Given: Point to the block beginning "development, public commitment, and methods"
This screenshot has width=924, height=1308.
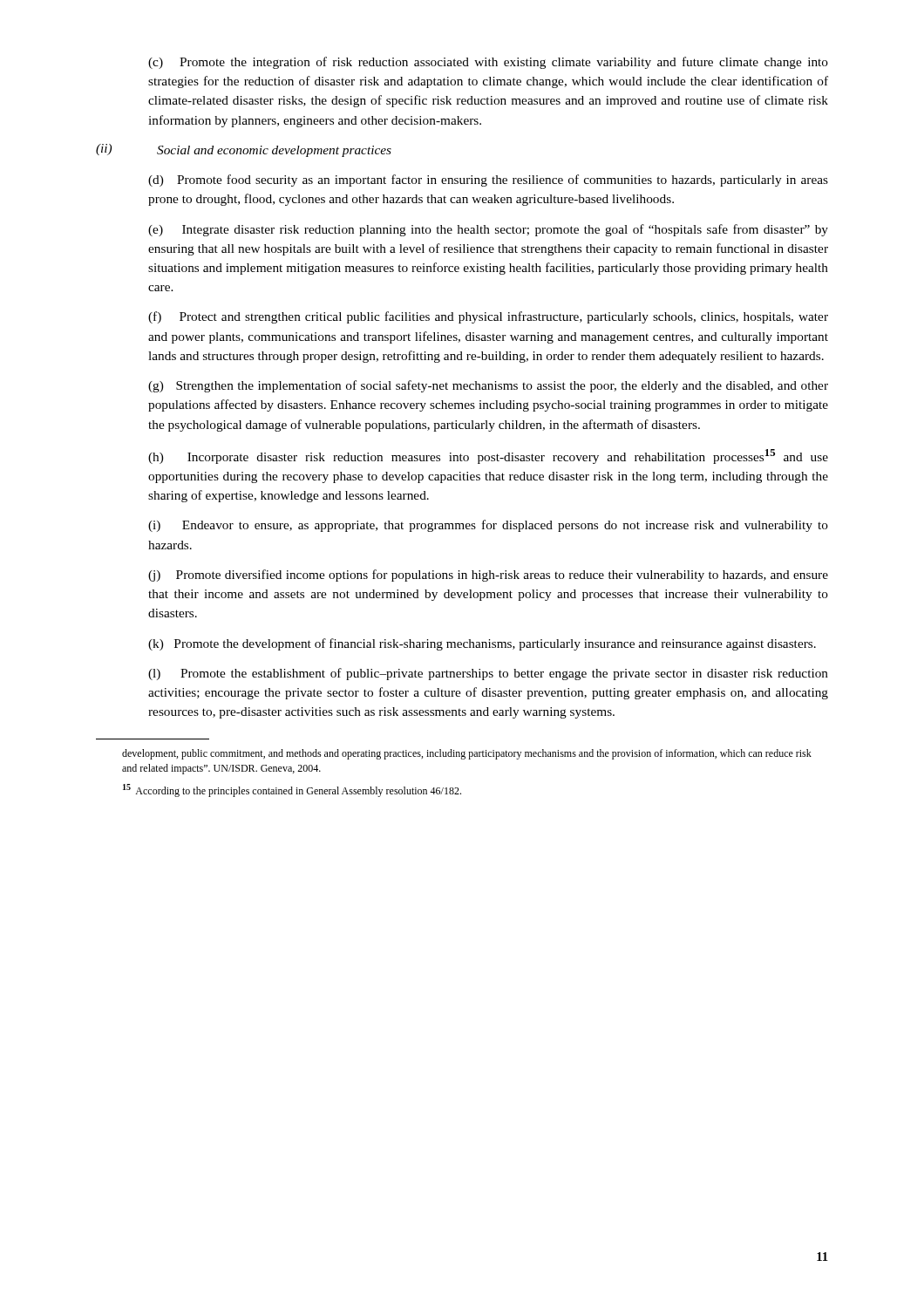Looking at the screenshot, I should tap(467, 761).
